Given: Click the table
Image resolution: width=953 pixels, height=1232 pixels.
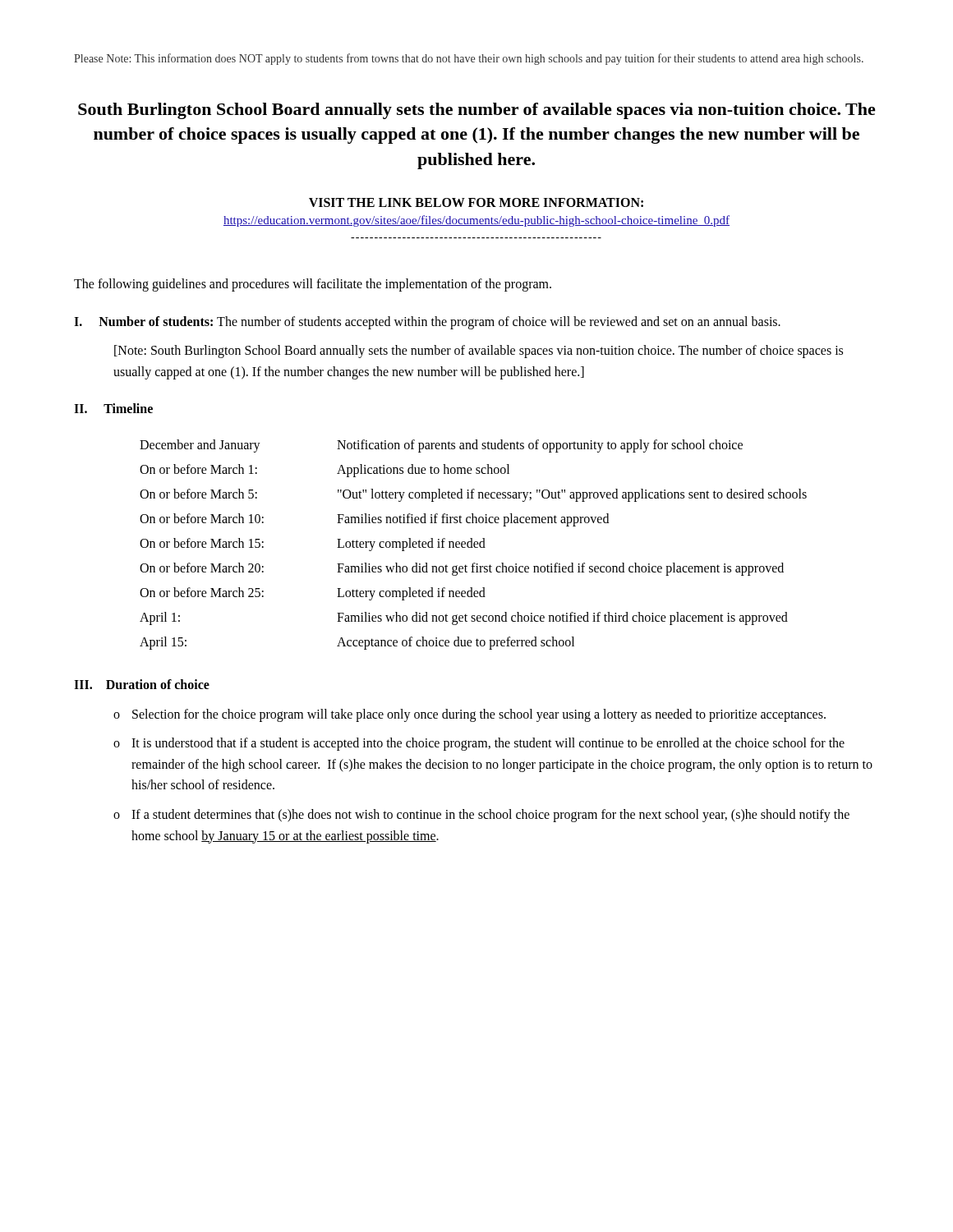Looking at the screenshot, I should coord(476,544).
